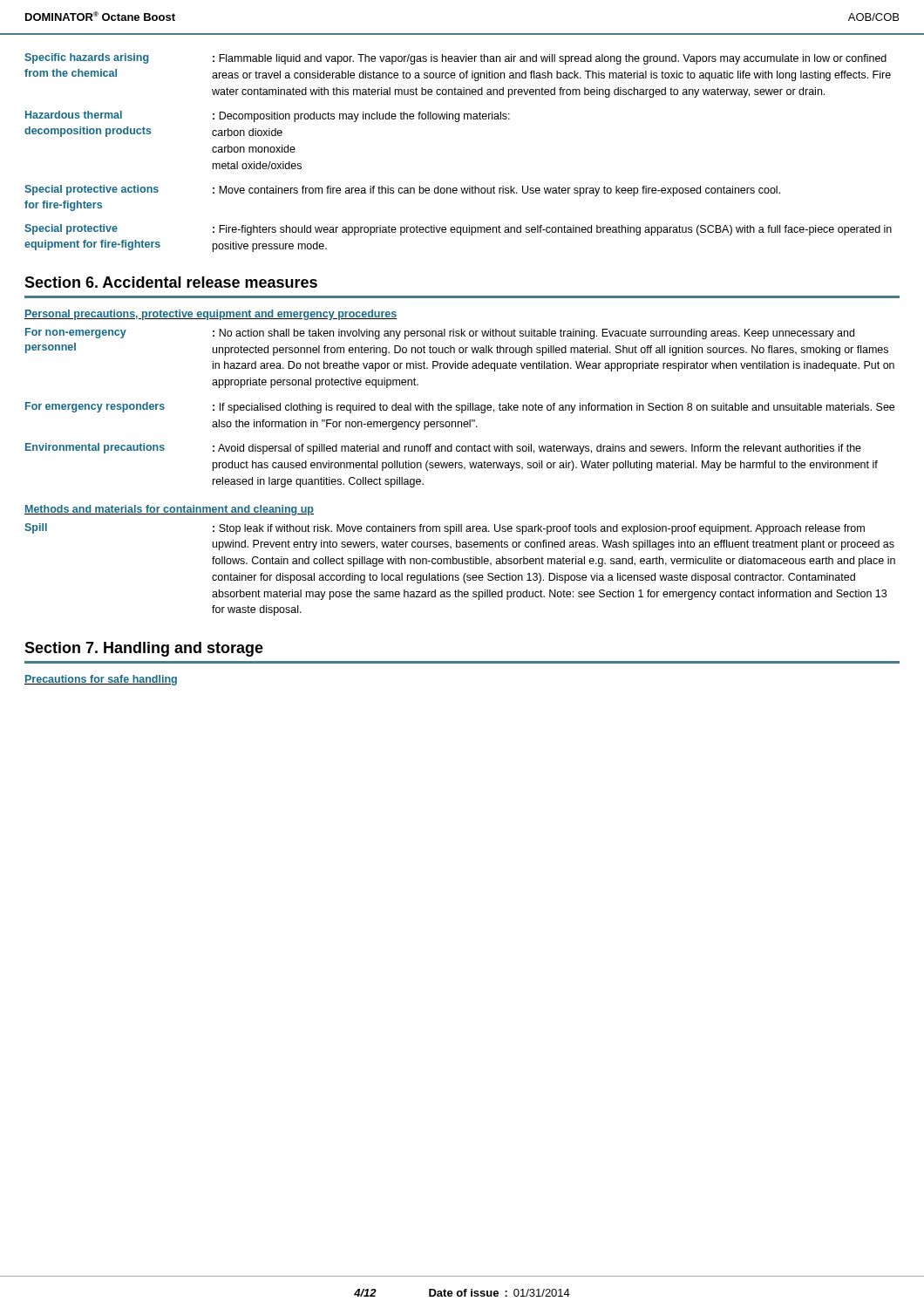Point to the text block starting "Section 6. Accidental release"

(x=171, y=282)
